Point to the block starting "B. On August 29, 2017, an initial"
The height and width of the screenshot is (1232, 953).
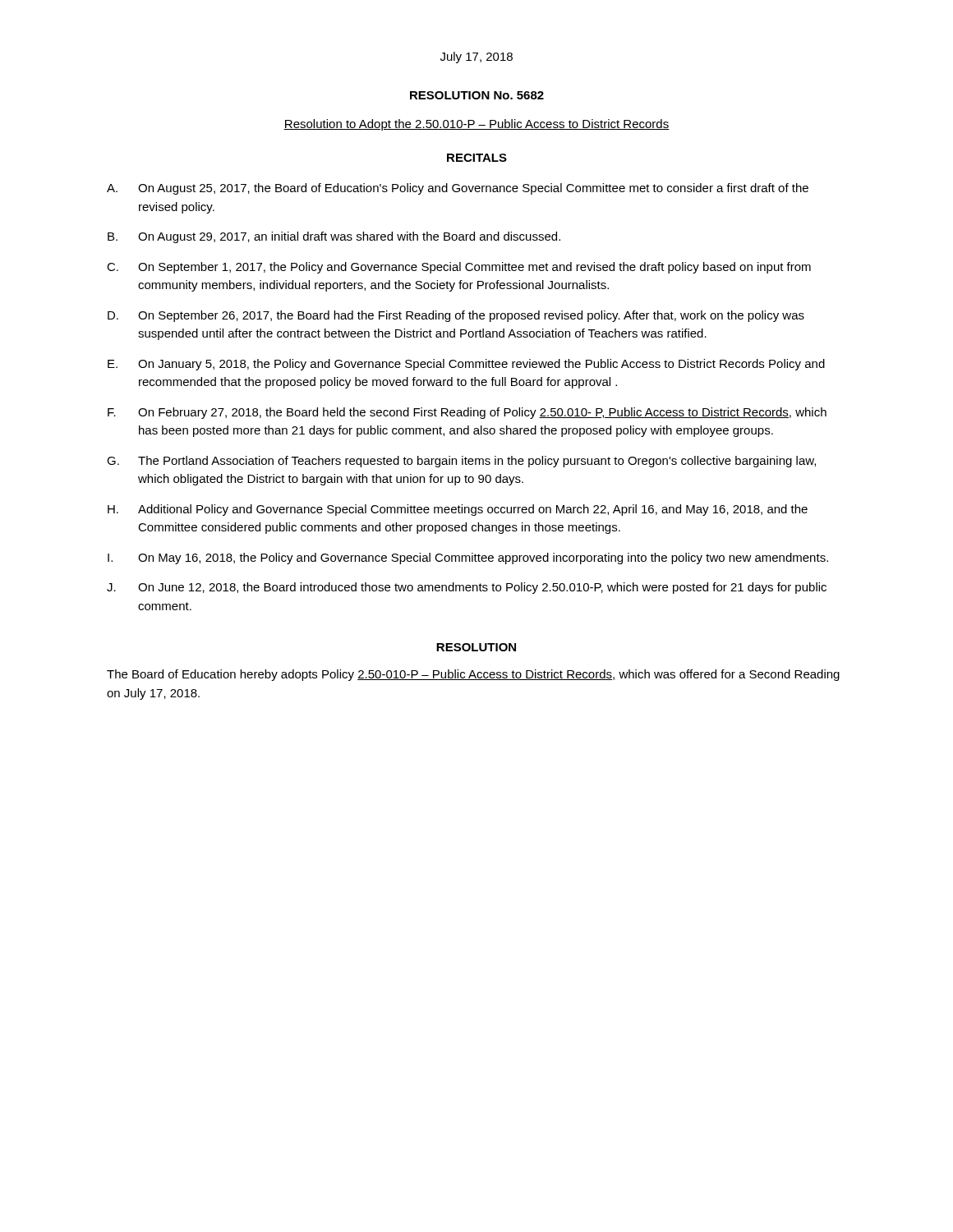(x=476, y=237)
